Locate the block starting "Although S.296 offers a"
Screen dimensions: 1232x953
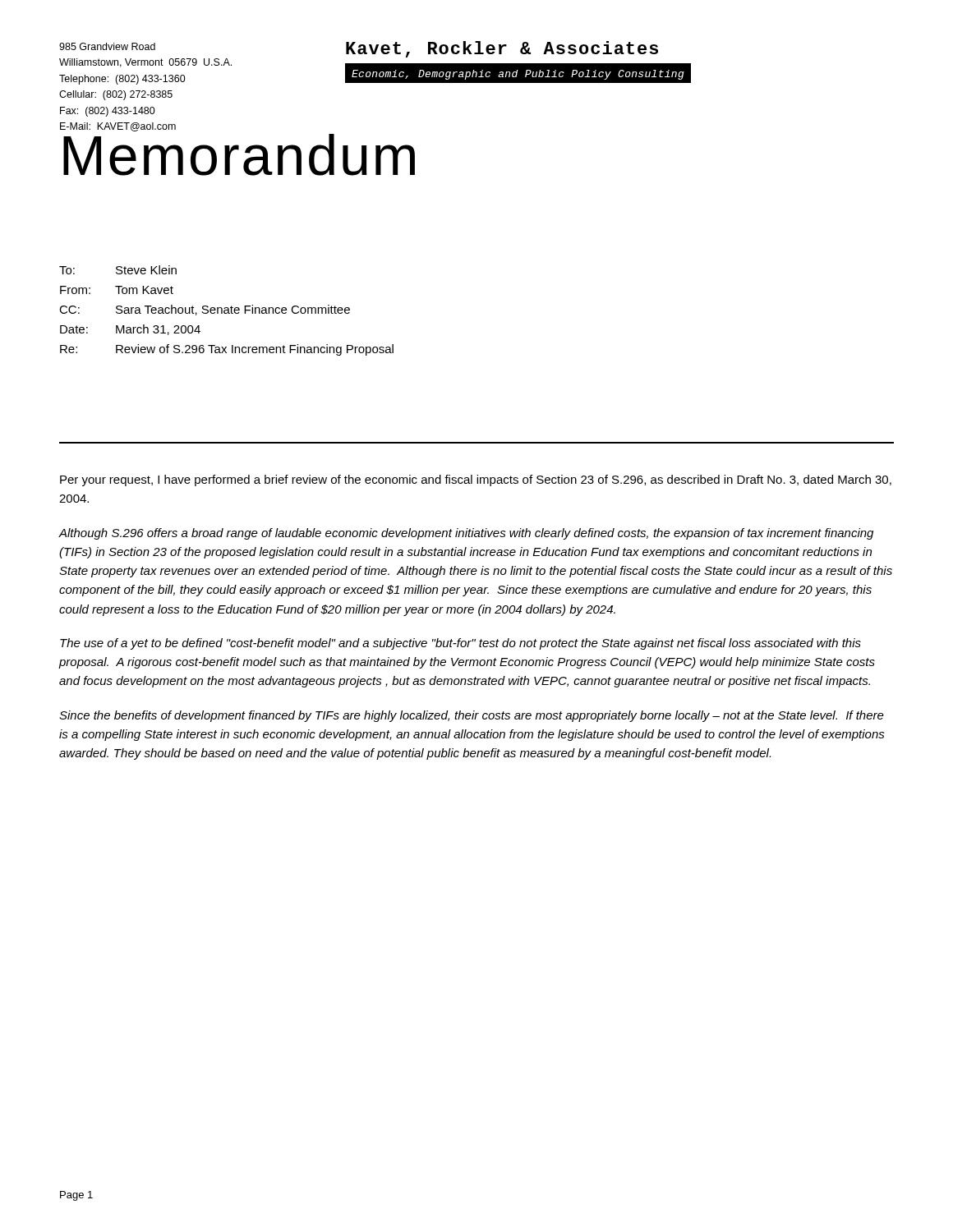pos(476,570)
